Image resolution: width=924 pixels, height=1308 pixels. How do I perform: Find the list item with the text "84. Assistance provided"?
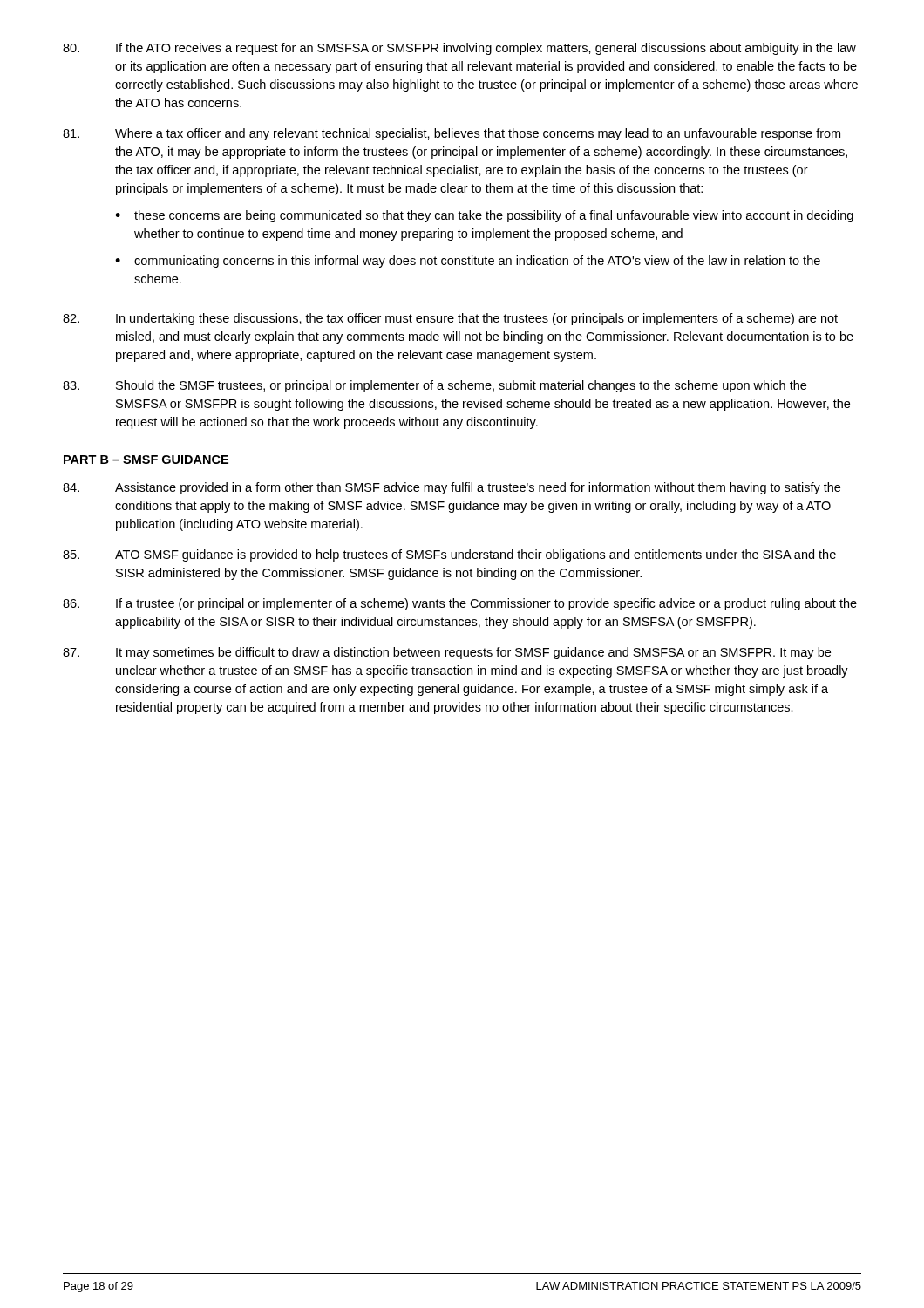tap(462, 506)
